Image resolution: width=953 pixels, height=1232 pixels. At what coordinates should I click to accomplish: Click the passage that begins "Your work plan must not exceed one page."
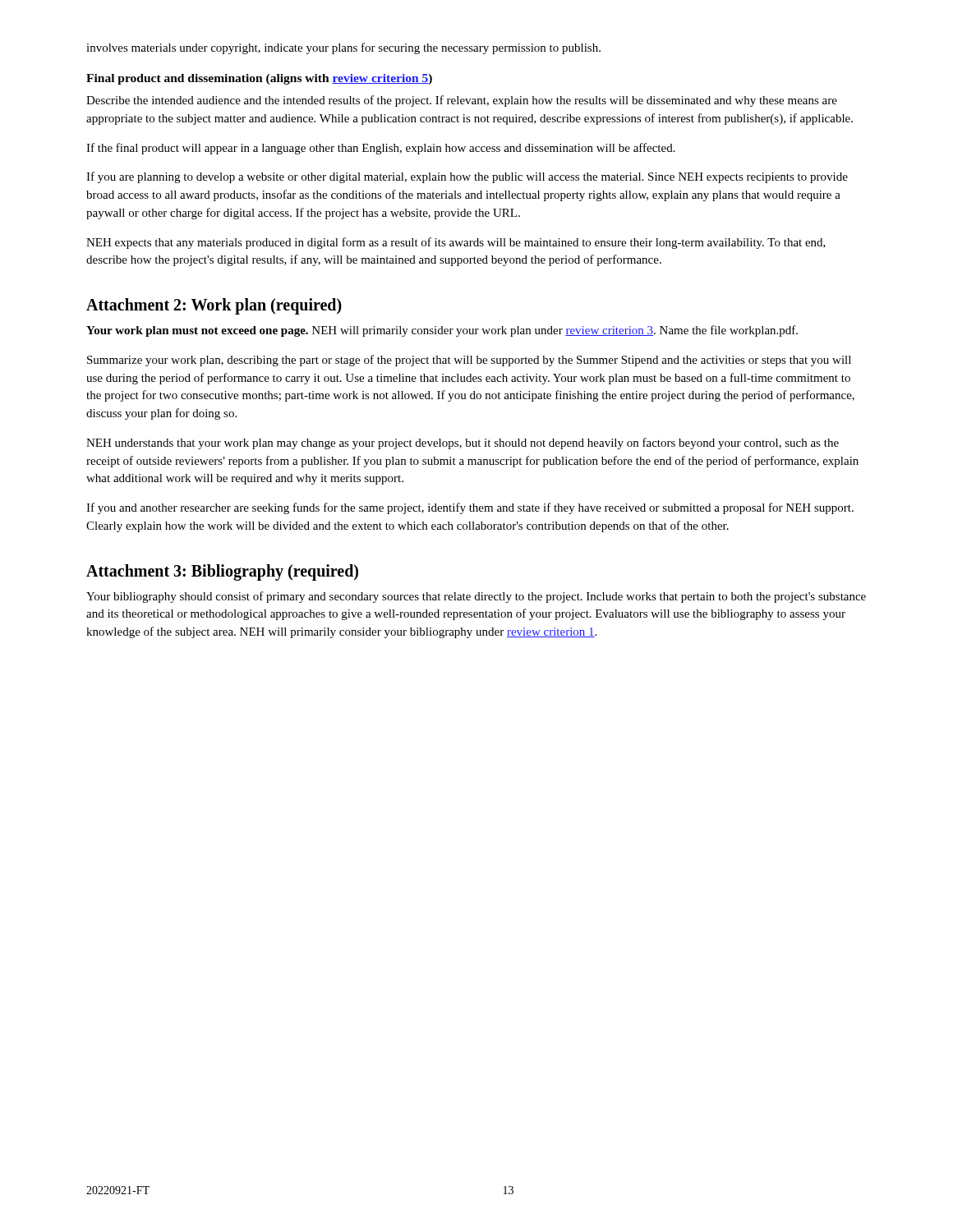point(442,330)
